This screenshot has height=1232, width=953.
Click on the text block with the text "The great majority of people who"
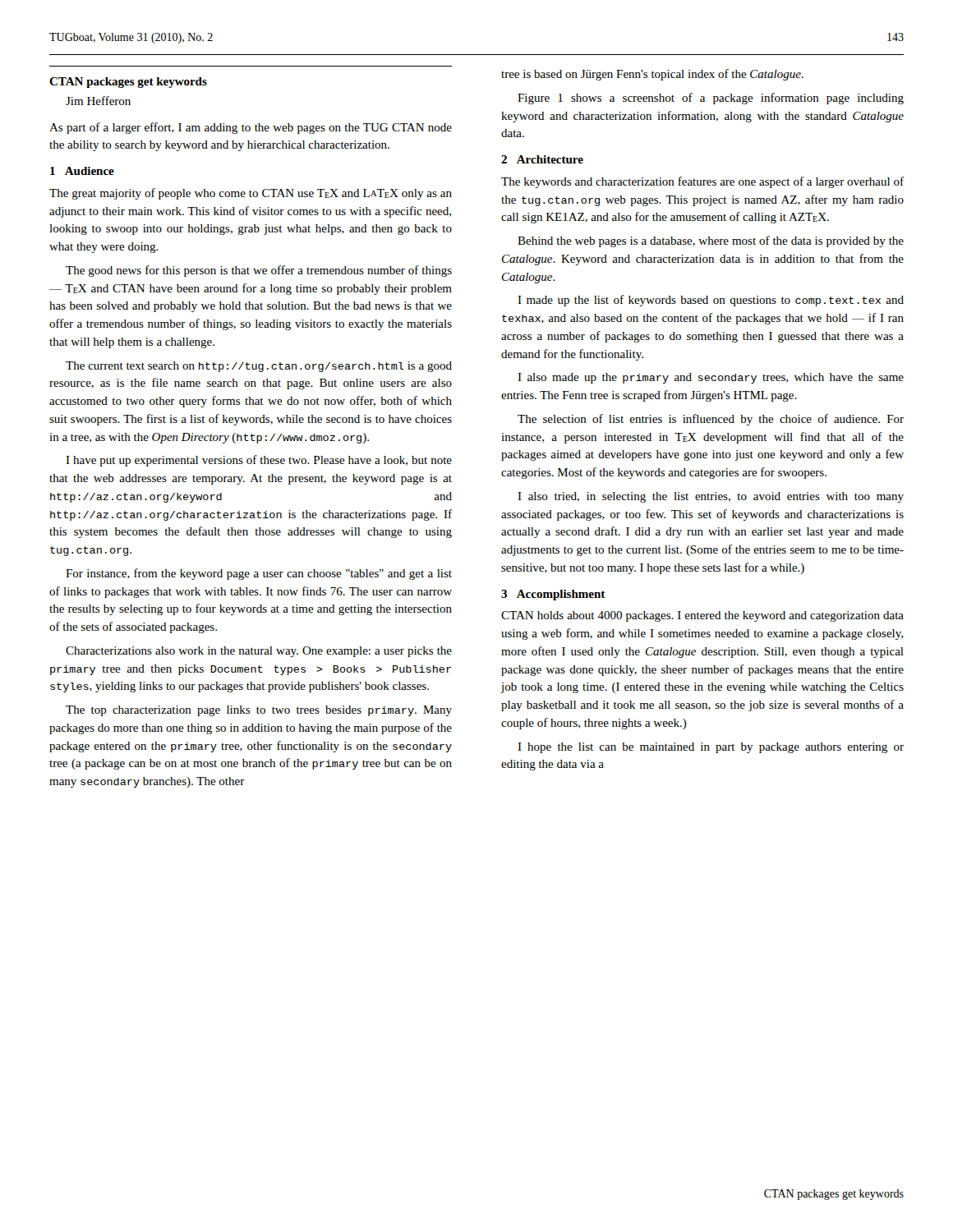(251, 220)
